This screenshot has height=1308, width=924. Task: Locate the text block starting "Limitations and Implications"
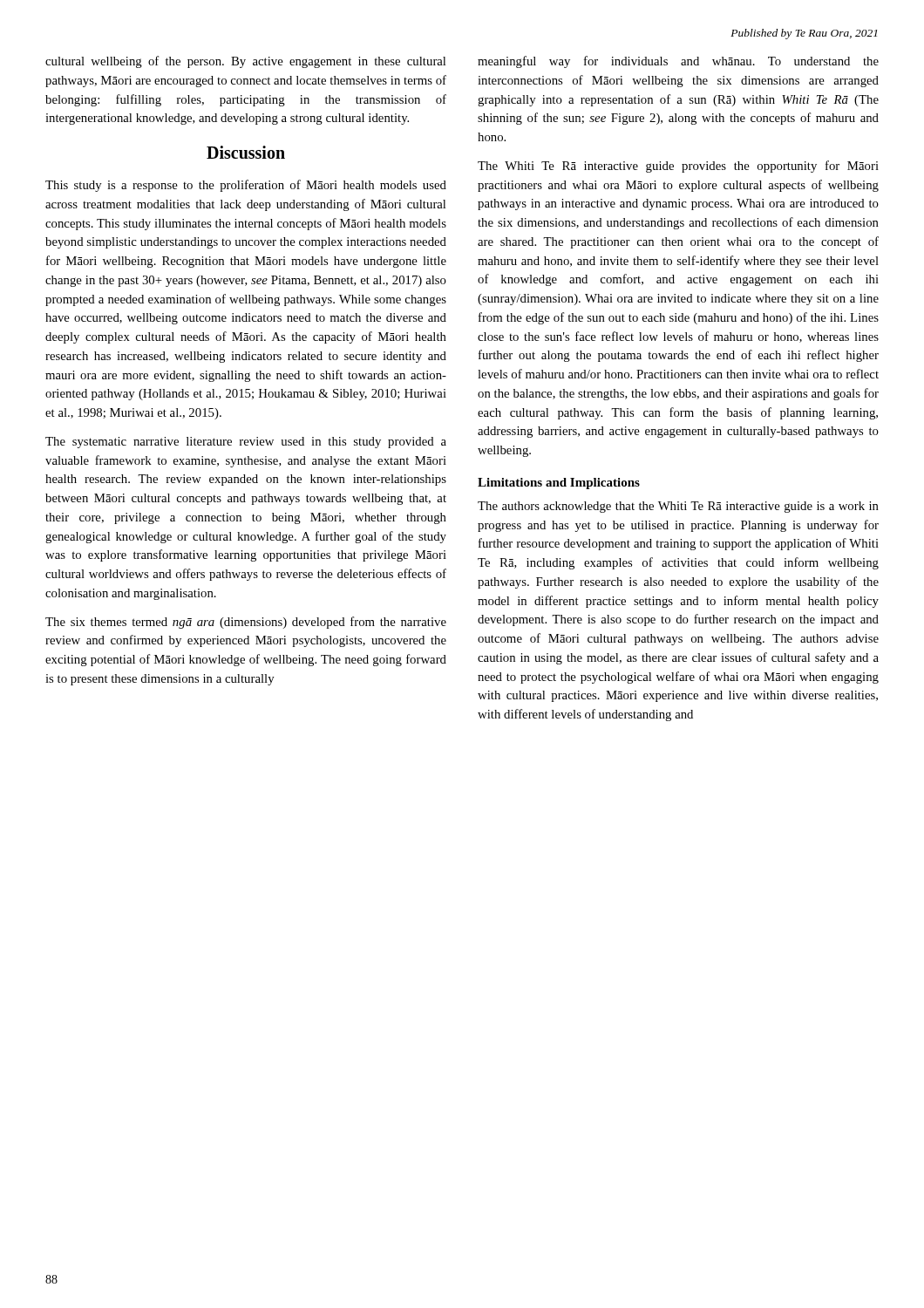point(559,482)
